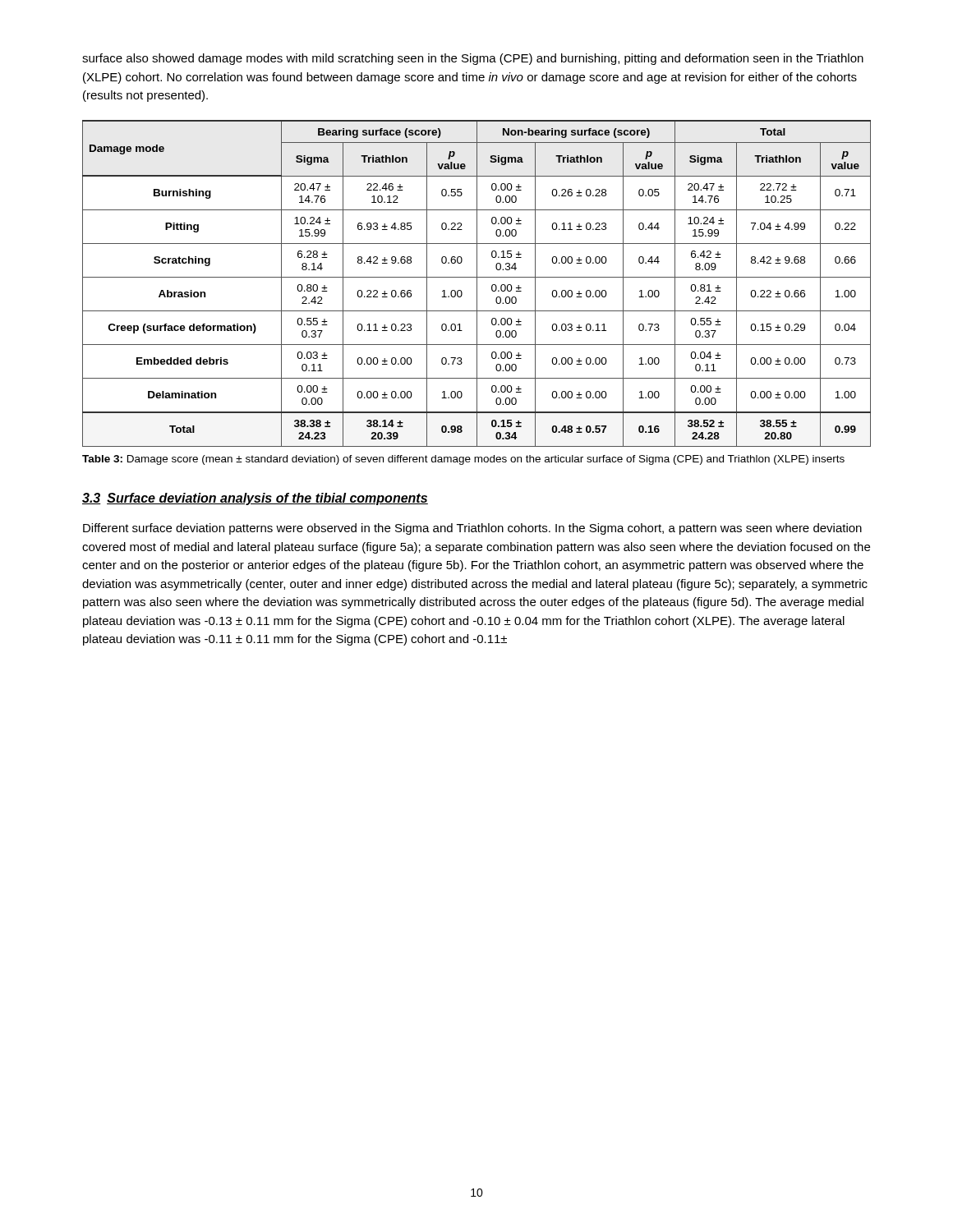
Task: Find the text block containing "Different surface deviation"
Action: tap(476, 583)
